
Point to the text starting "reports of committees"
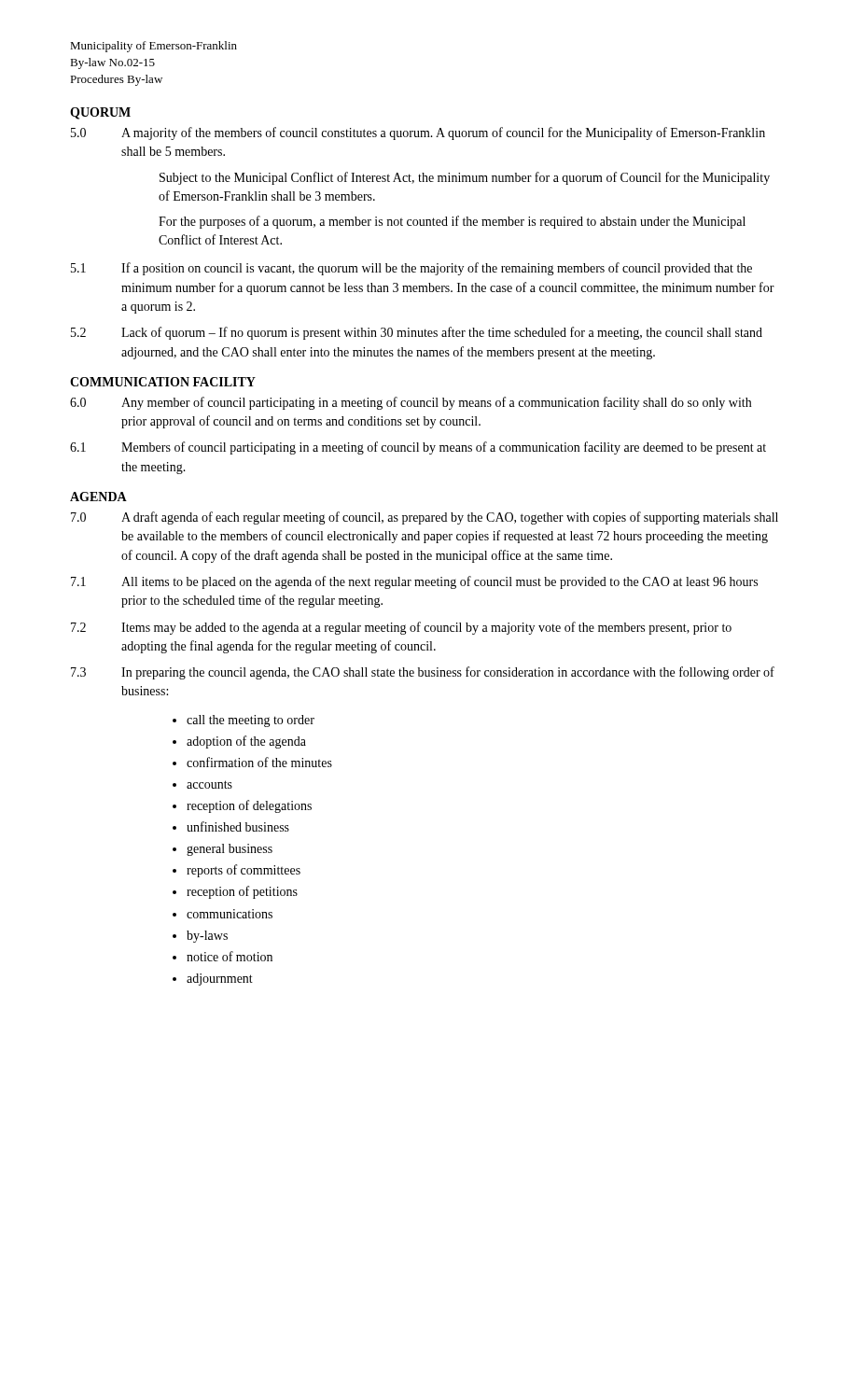[x=244, y=871]
